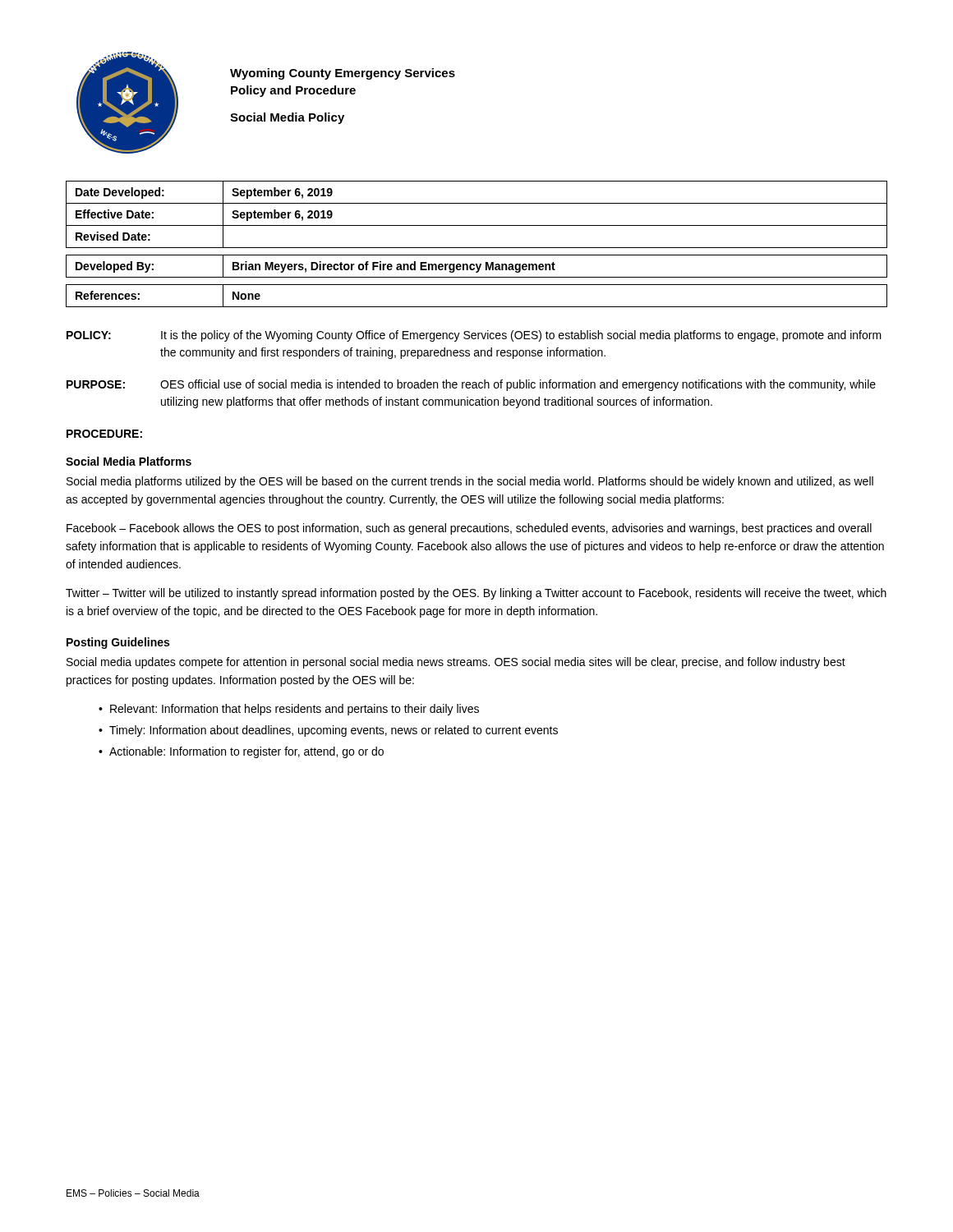Locate the table with the text "Revised Date:"
The height and width of the screenshot is (1232, 953).
click(476, 214)
